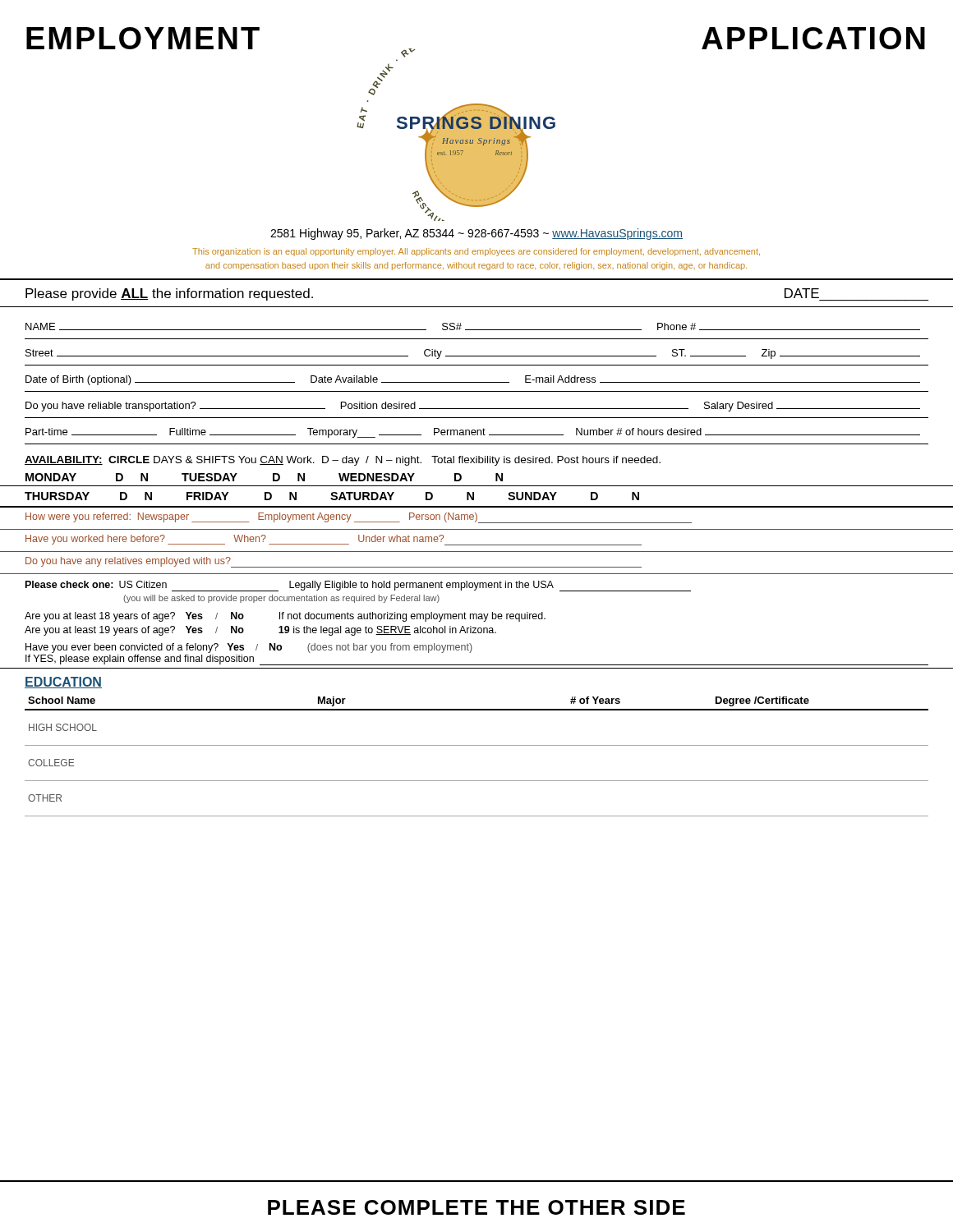Locate the block of text that opens with "2581 Highway 95, Parker, AZ 85344 ~ 928-667-4593"

point(476,233)
